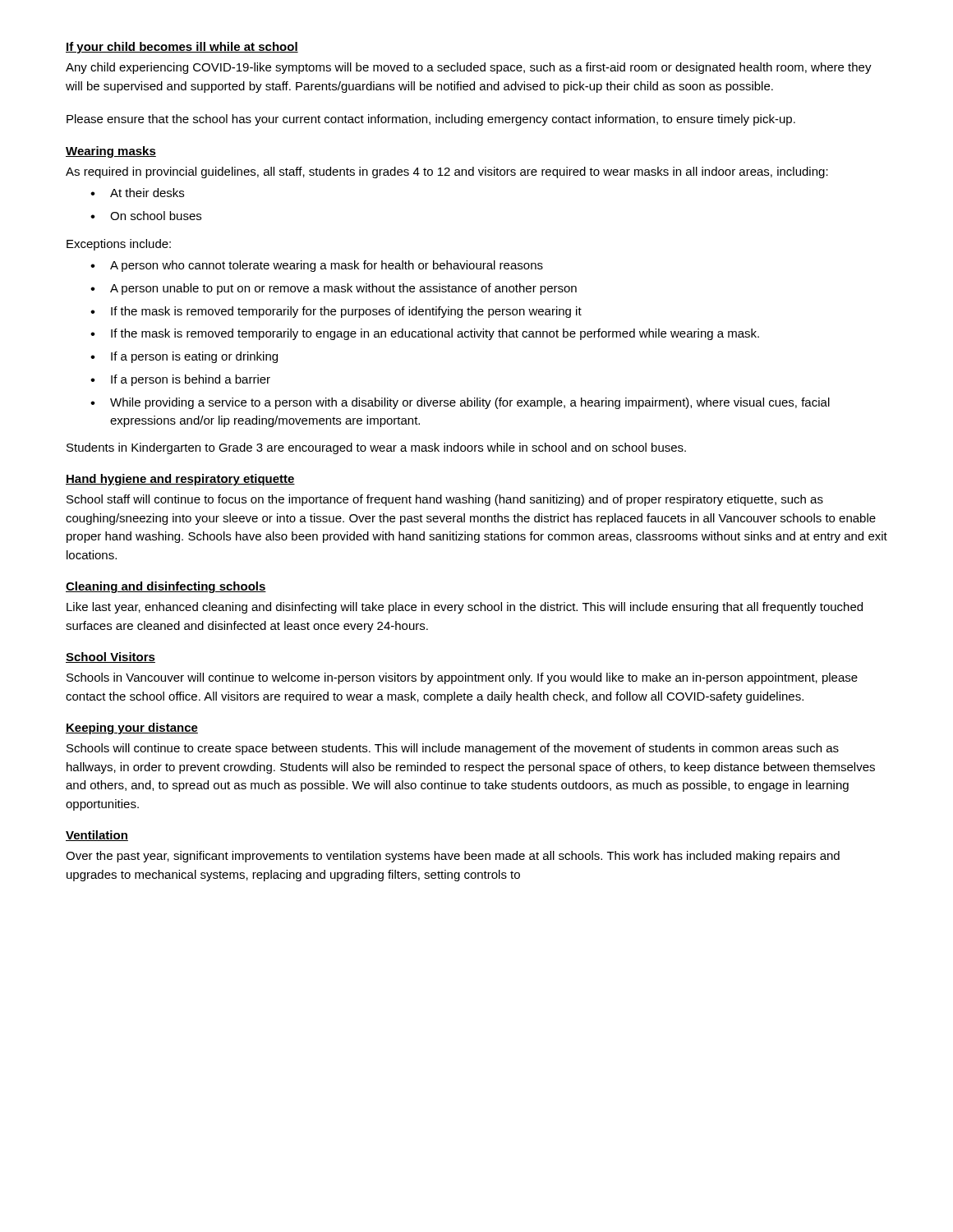The image size is (953, 1232).
Task: Click the passage that begins "Students in Kindergarten to Grade 3 are"
Action: 376,447
